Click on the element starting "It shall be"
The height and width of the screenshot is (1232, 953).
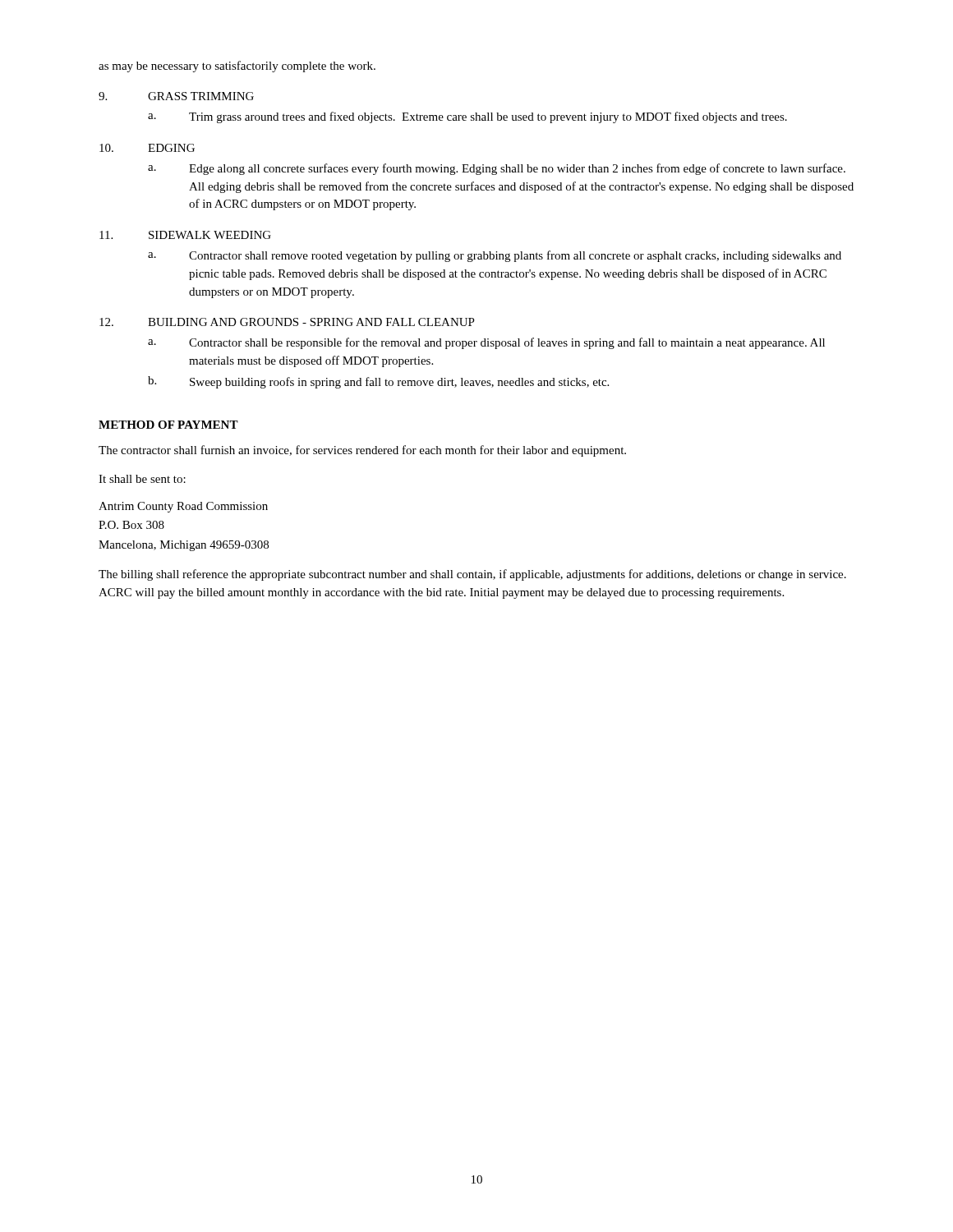click(x=142, y=479)
